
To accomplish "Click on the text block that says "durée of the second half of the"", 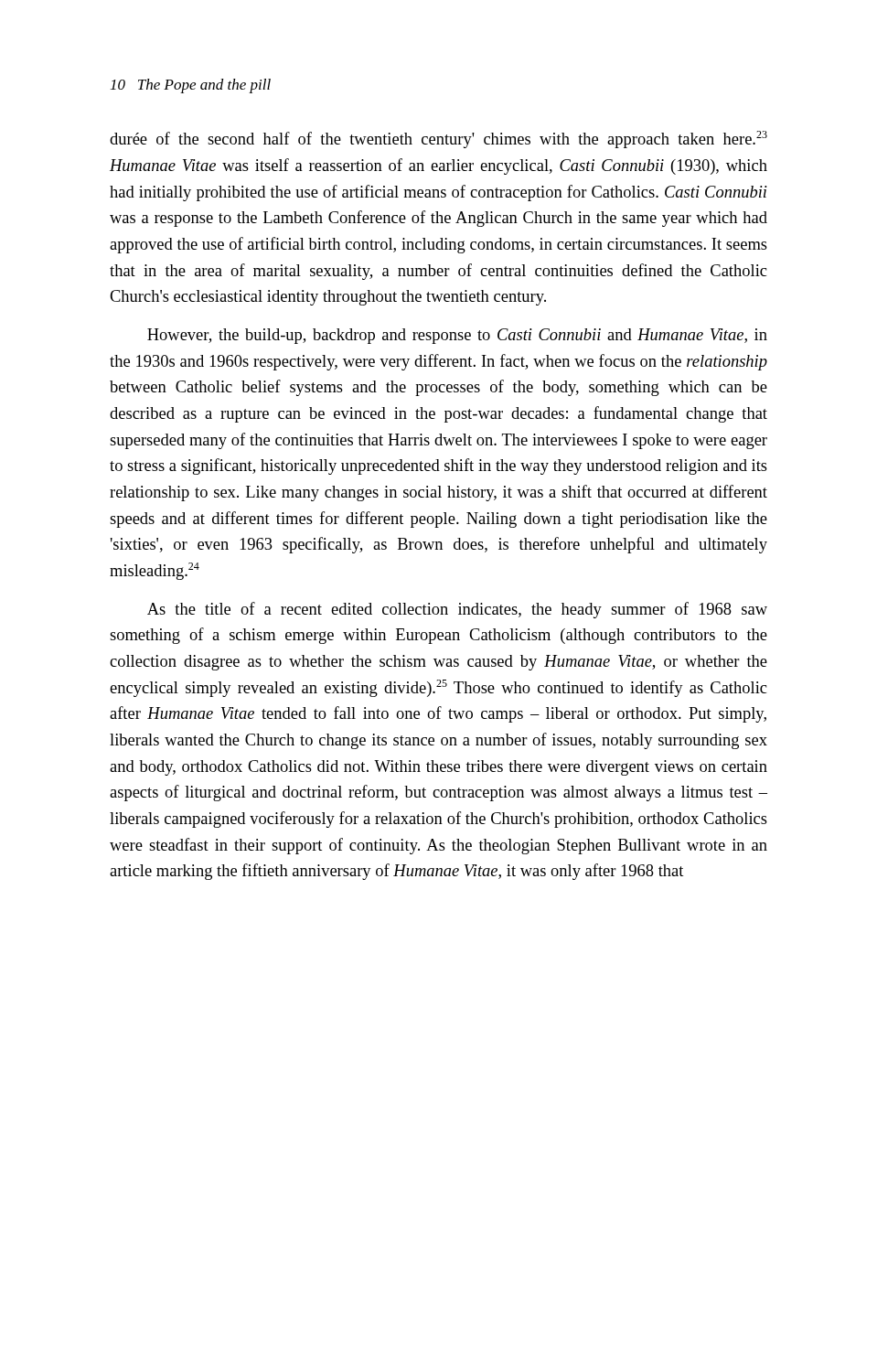I will tap(438, 506).
